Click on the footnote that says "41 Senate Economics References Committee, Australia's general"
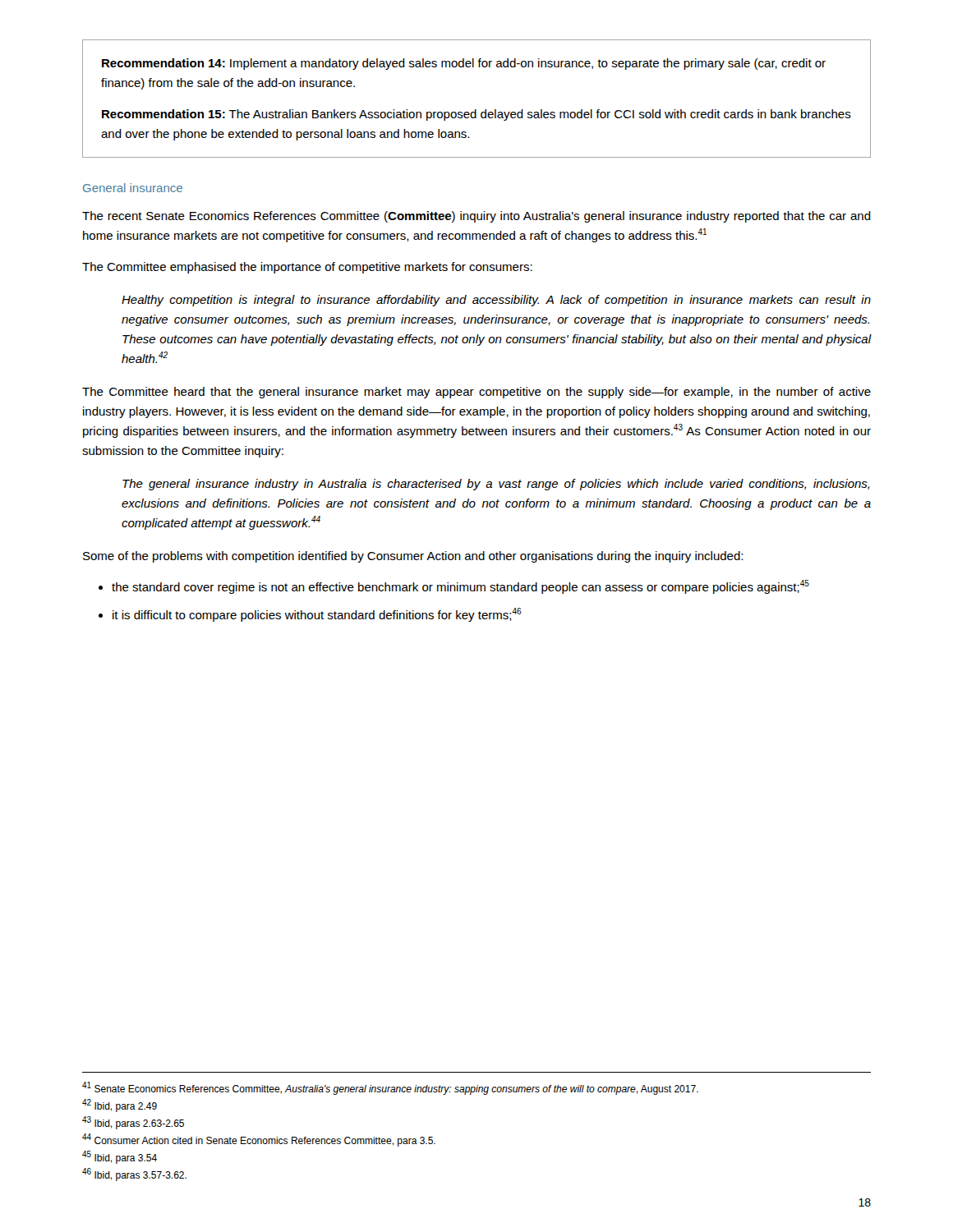 390,1088
